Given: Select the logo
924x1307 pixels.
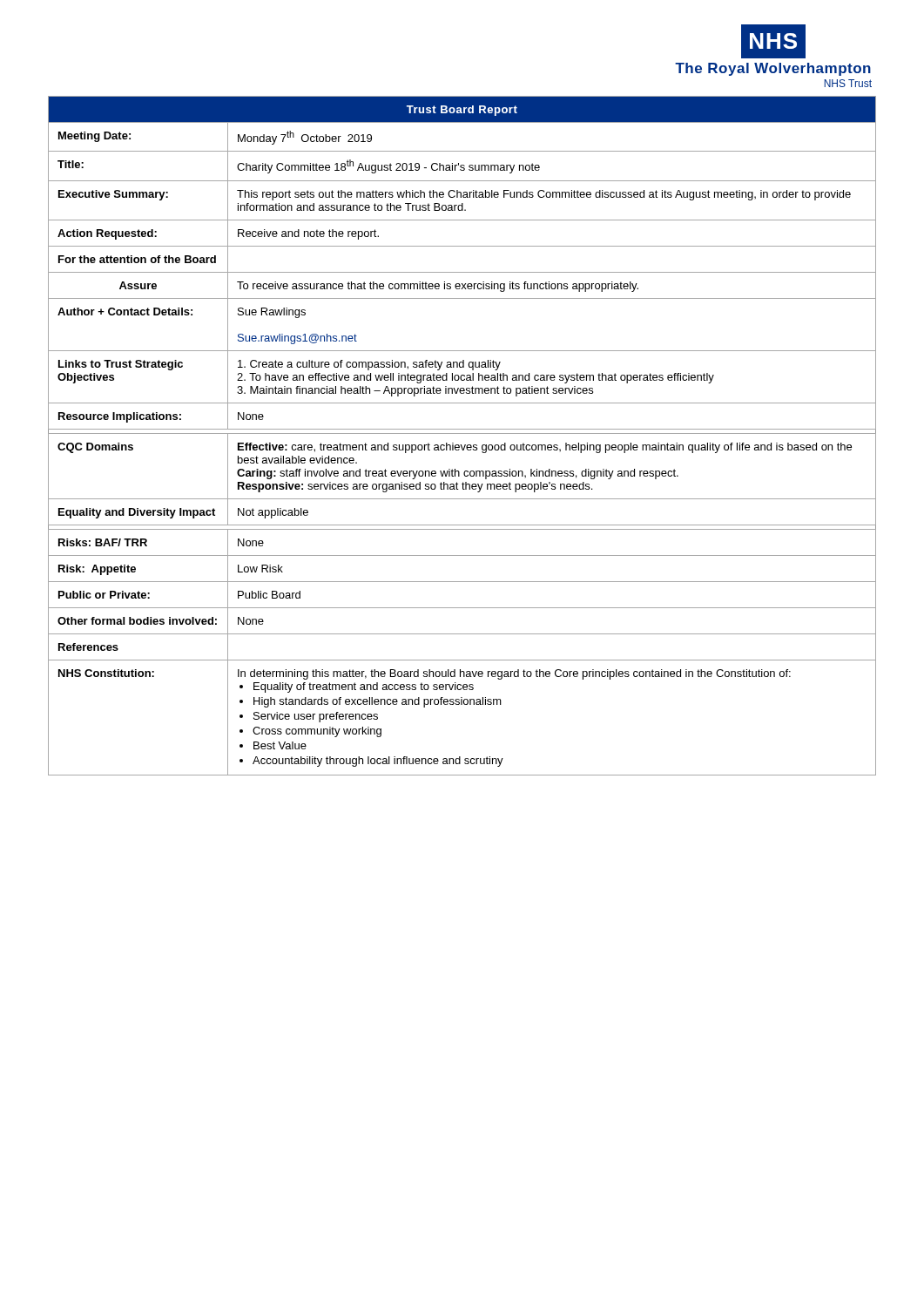Looking at the screenshot, I should pyautogui.click(x=773, y=57).
